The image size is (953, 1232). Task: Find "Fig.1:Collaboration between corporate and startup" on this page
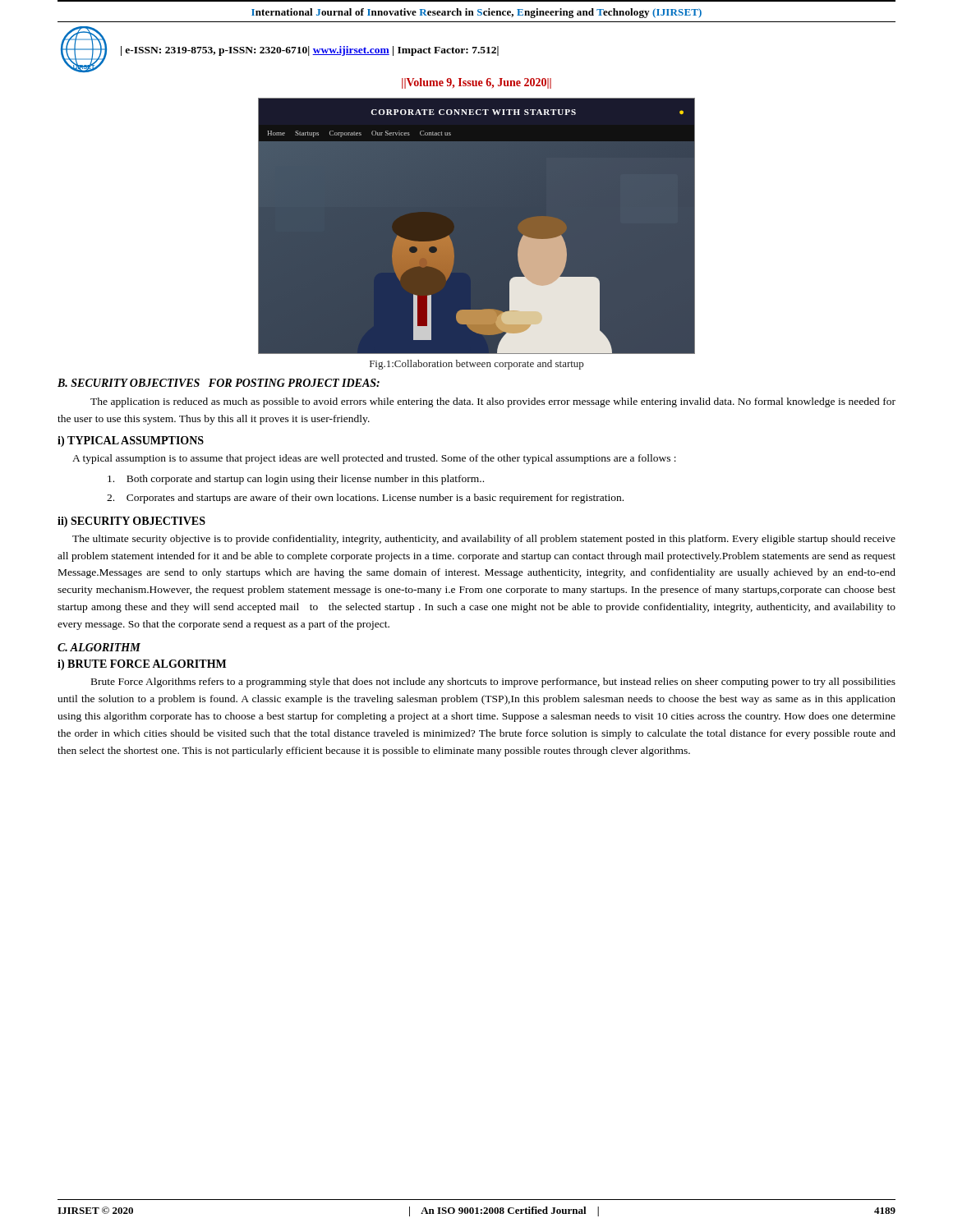pyautogui.click(x=476, y=363)
